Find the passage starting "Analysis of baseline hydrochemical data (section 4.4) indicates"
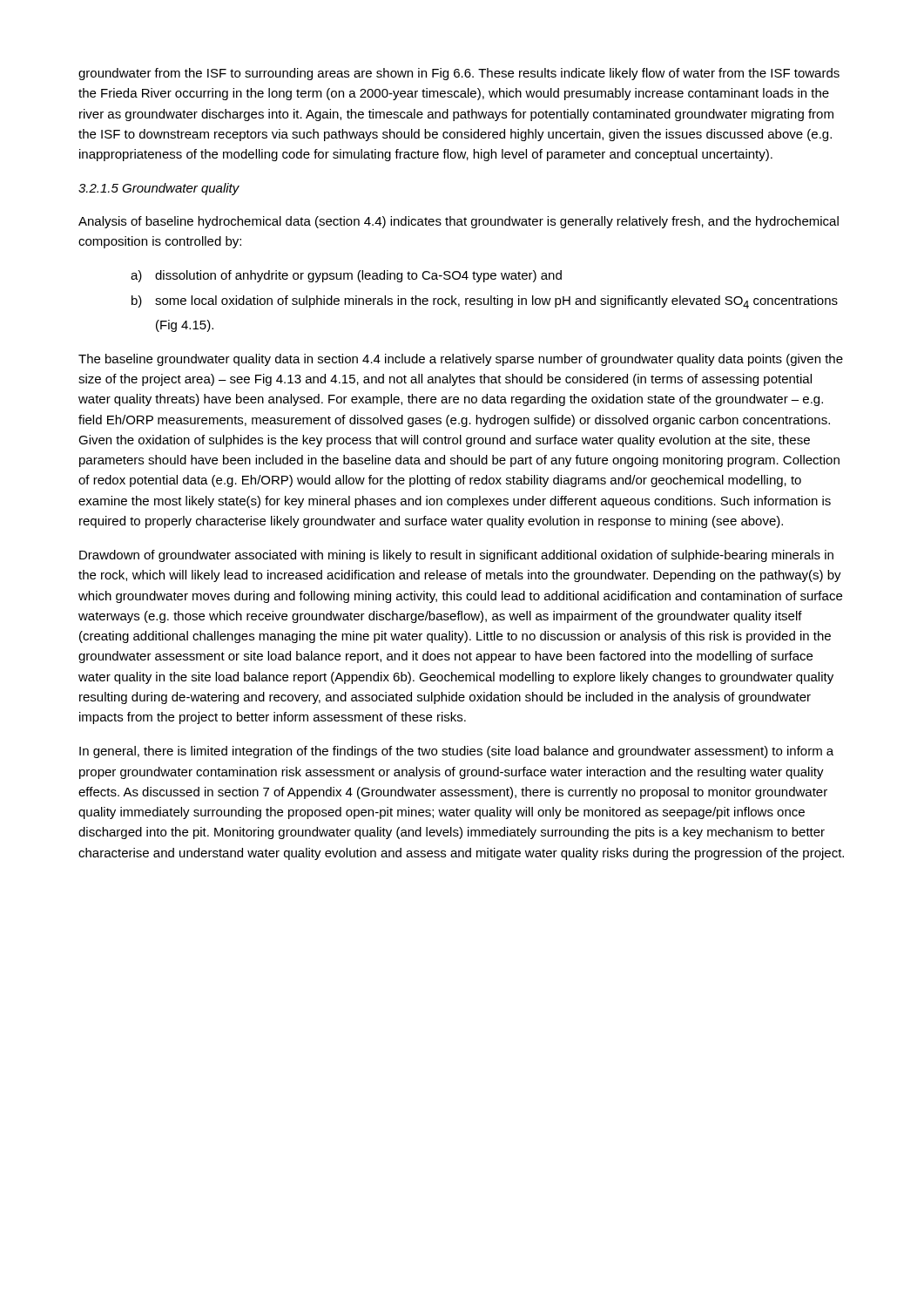 (x=459, y=231)
